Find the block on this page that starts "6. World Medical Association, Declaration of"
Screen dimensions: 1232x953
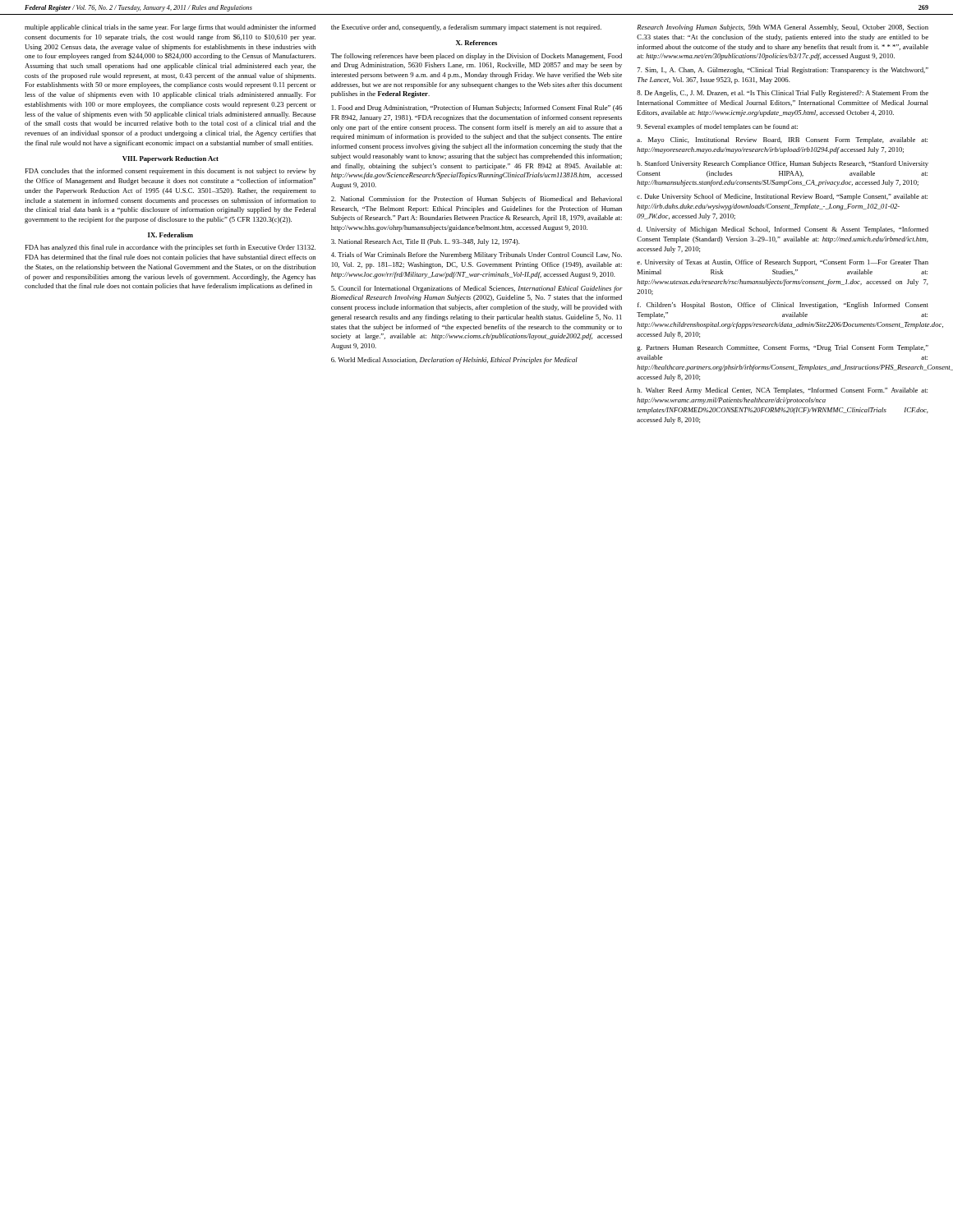(x=476, y=360)
